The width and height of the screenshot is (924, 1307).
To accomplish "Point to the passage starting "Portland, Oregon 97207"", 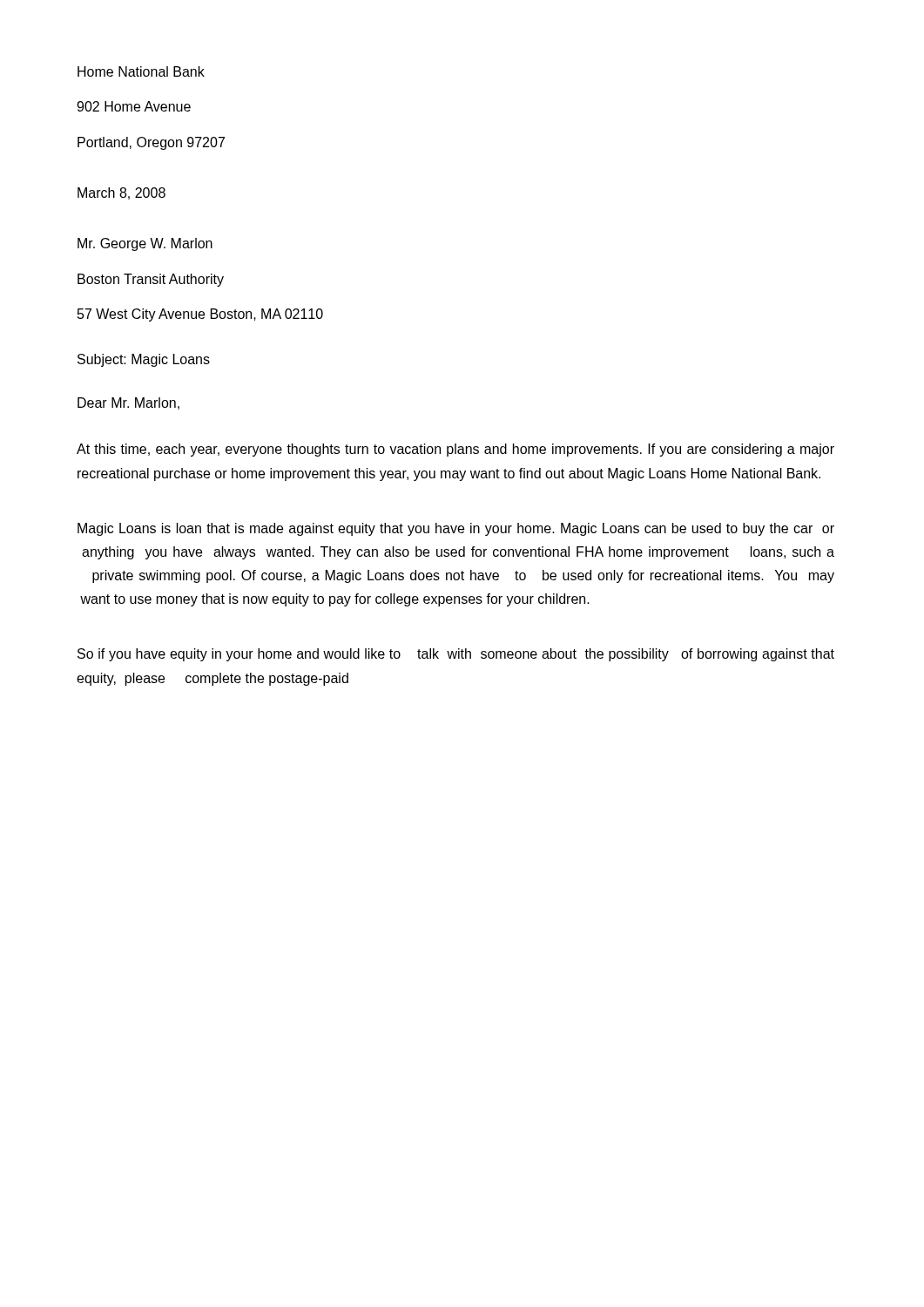I will [x=151, y=142].
